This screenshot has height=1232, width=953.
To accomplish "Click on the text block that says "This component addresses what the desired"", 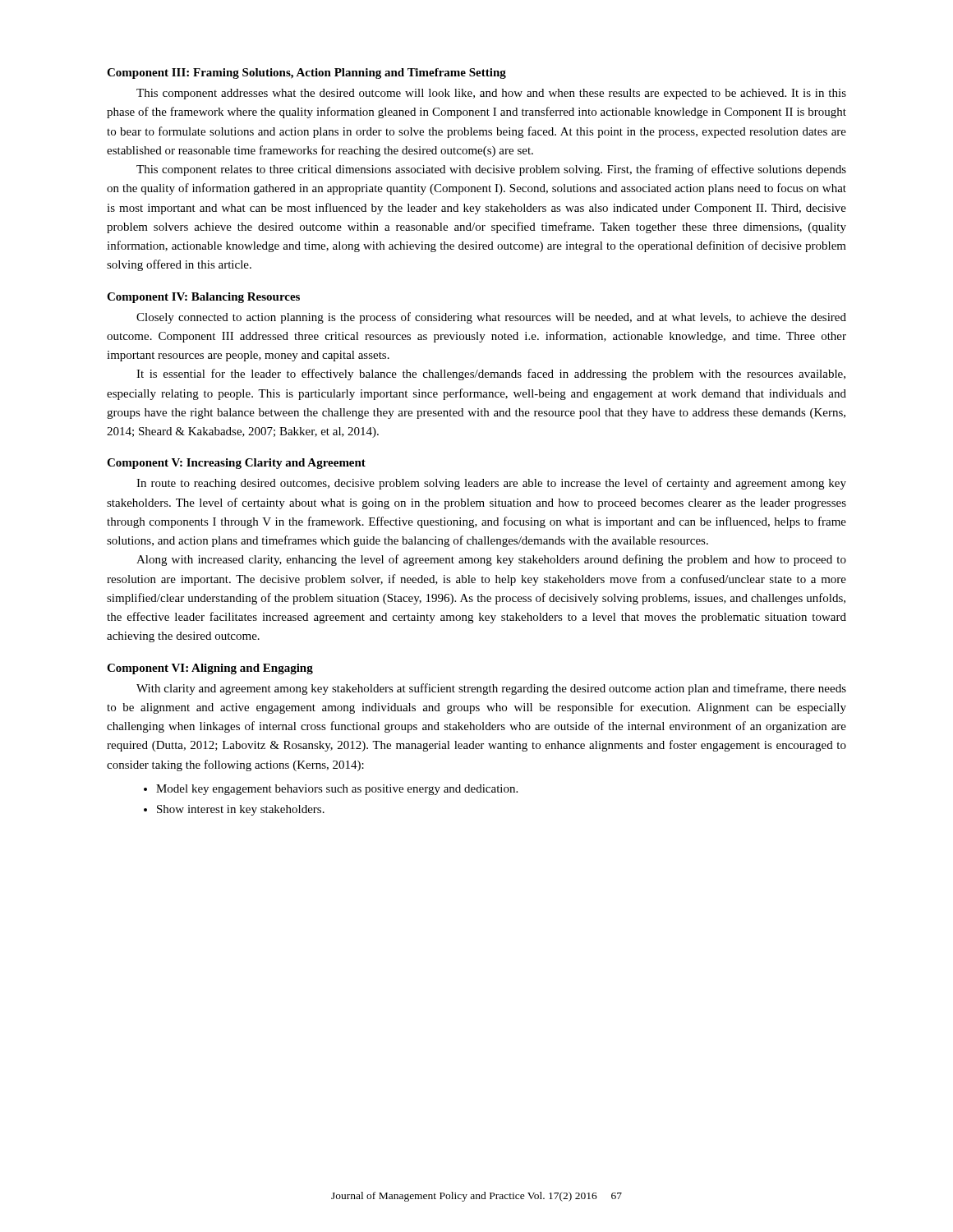I will [476, 179].
